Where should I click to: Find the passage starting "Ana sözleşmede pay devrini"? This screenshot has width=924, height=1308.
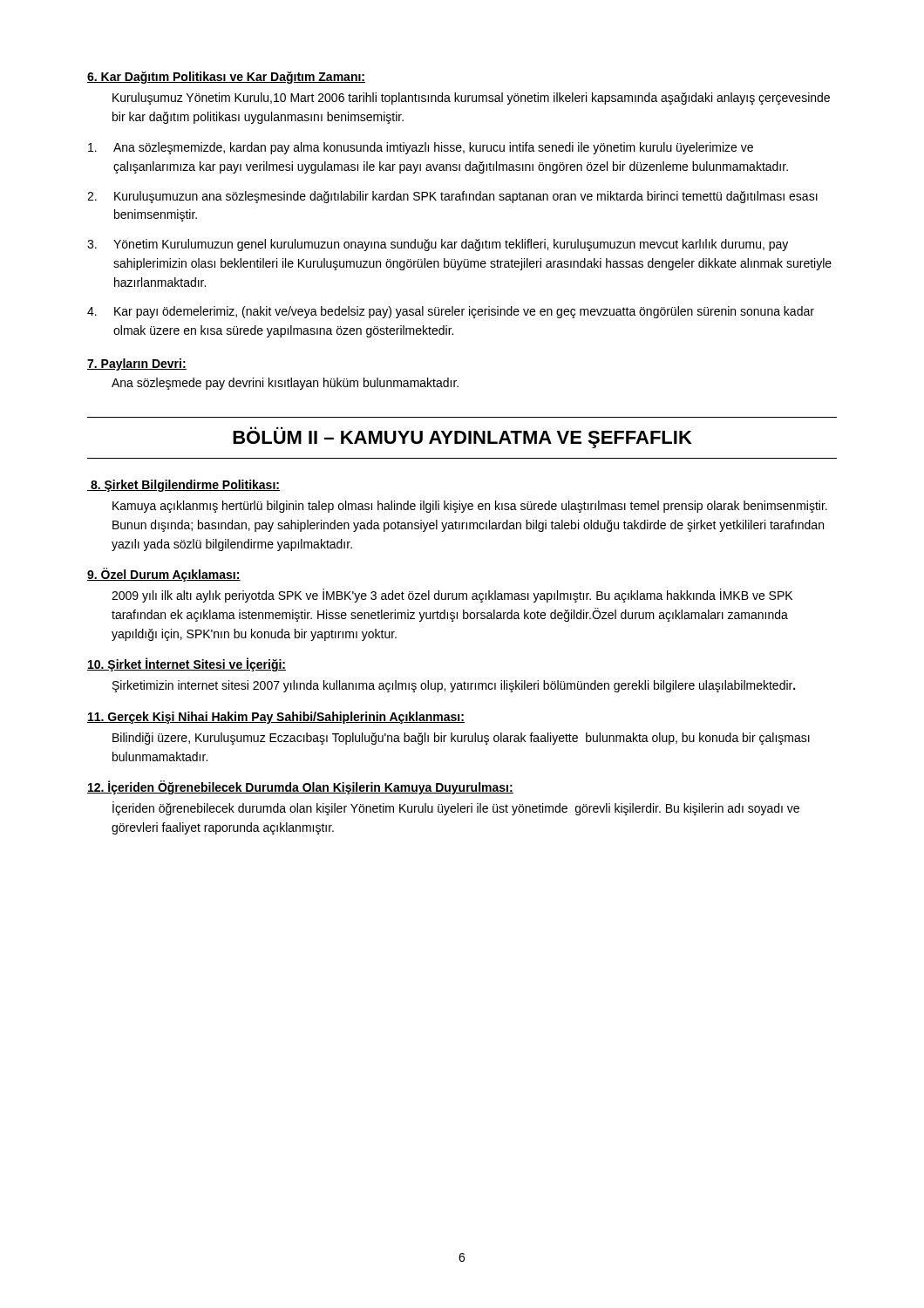coord(286,382)
